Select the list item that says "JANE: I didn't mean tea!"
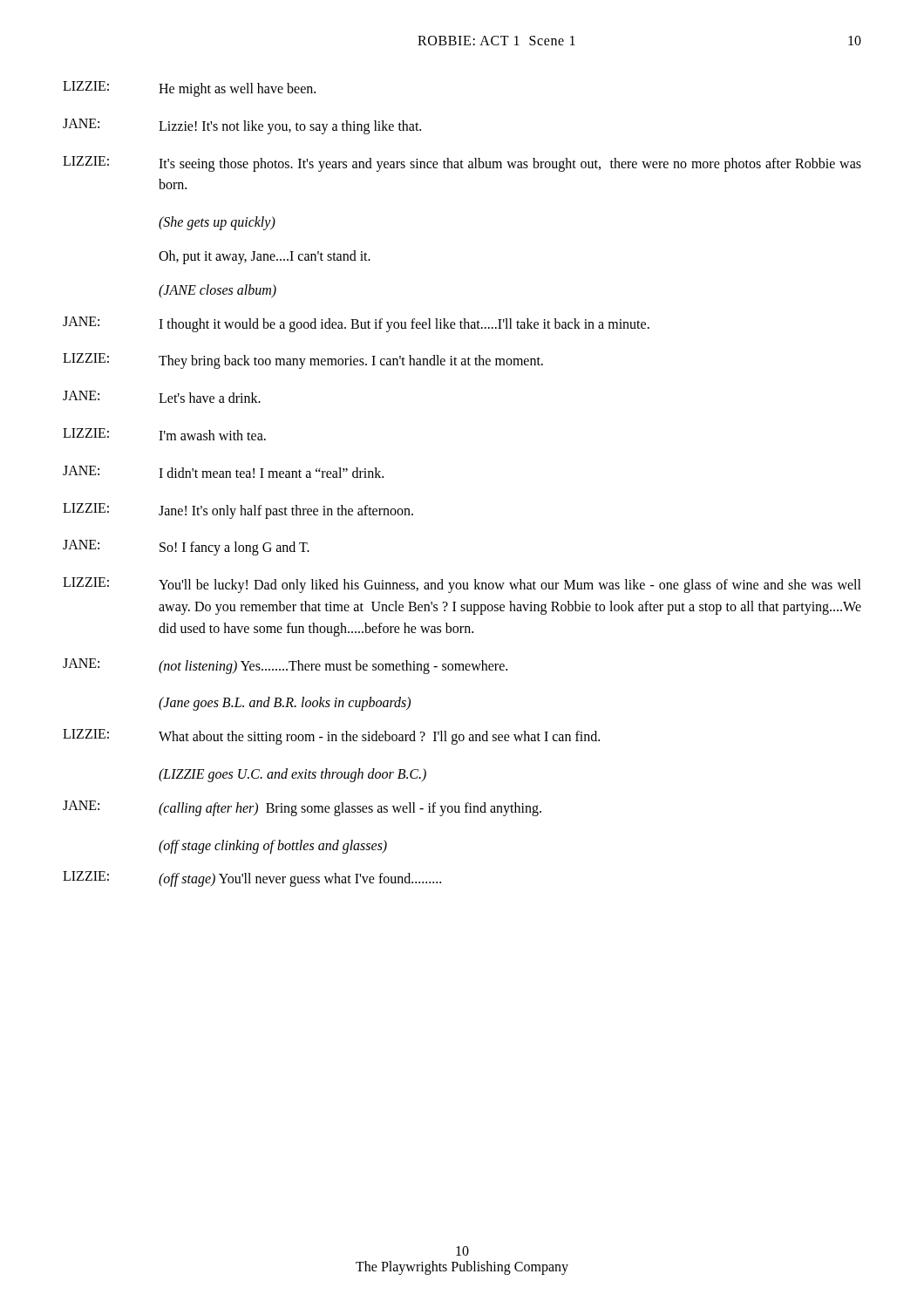This screenshot has height=1308, width=924. click(x=223, y=472)
